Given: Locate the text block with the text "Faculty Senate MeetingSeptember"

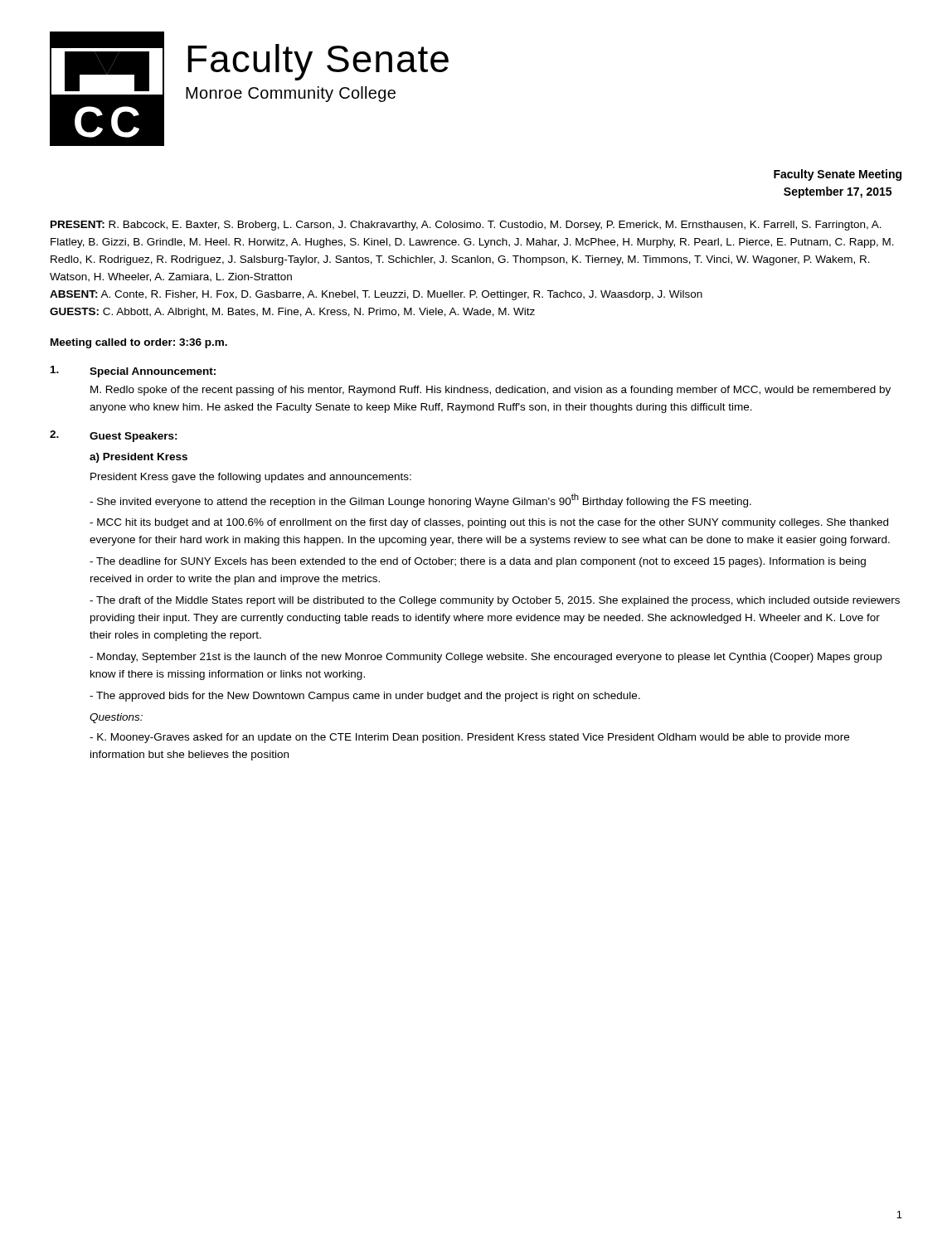Looking at the screenshot, I should 838,183.
